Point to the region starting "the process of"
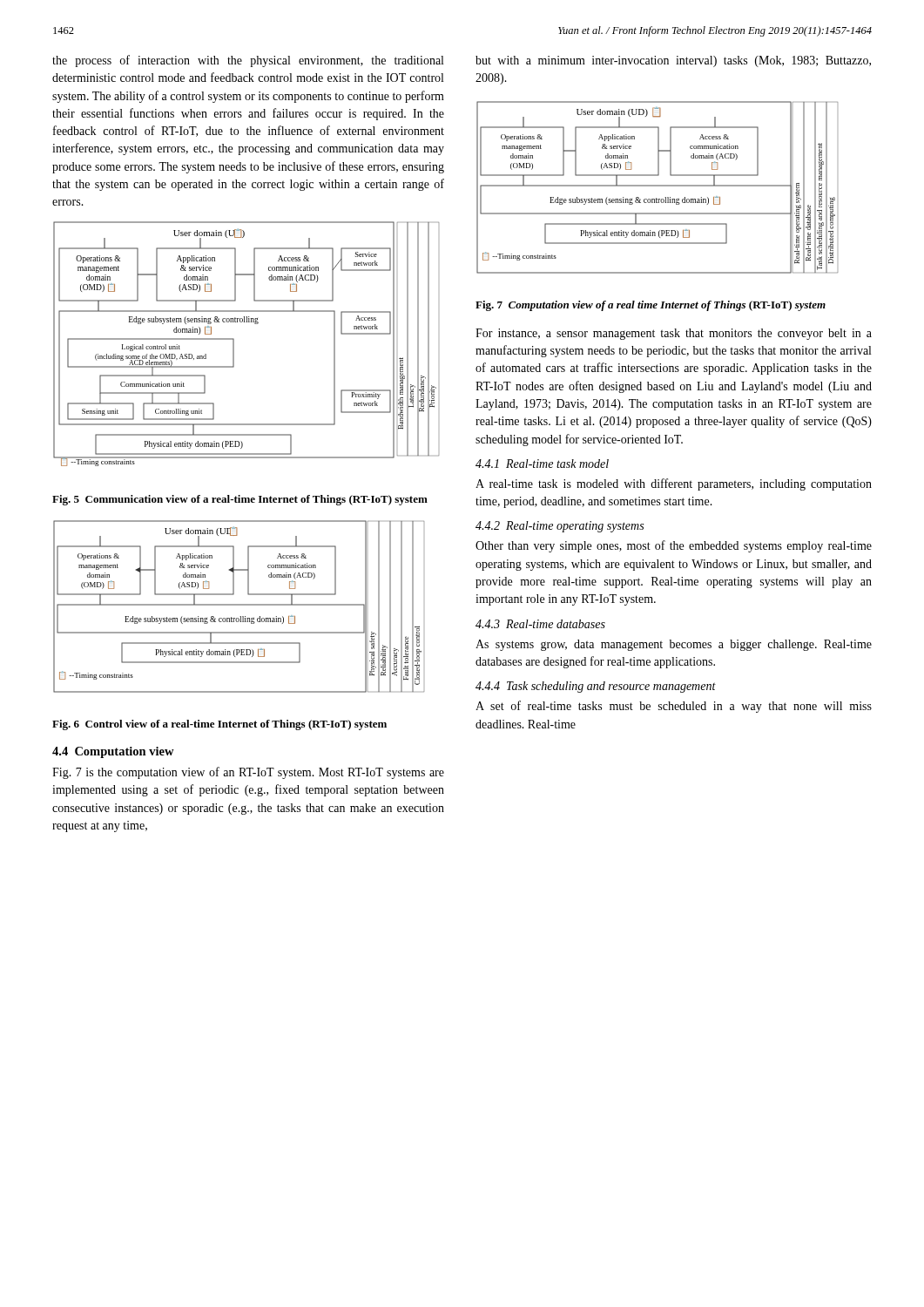The height and width of the screenshot is (1307, 924). pos(248,131)
